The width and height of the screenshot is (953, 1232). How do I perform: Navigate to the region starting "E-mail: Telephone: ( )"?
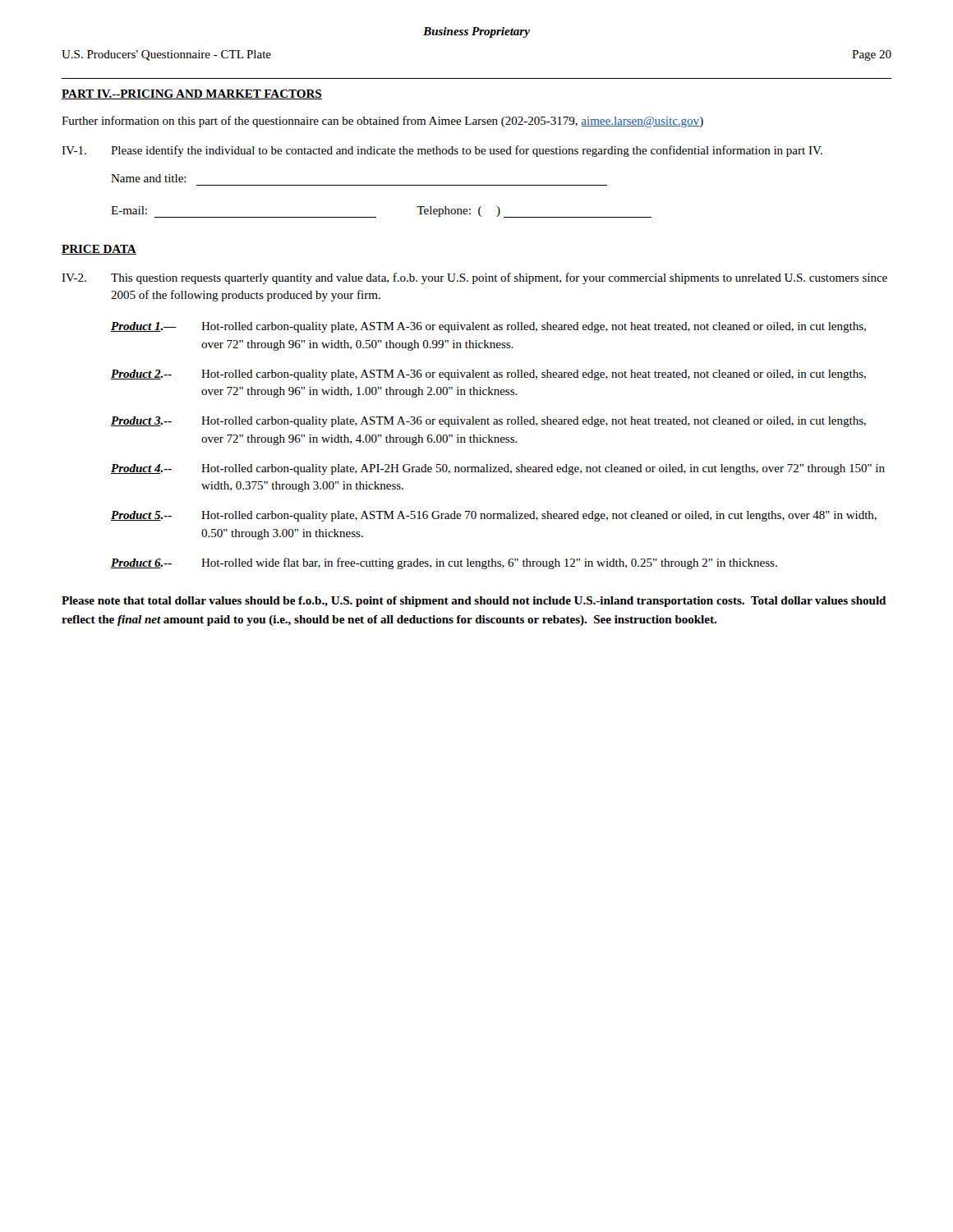point(381,210)
